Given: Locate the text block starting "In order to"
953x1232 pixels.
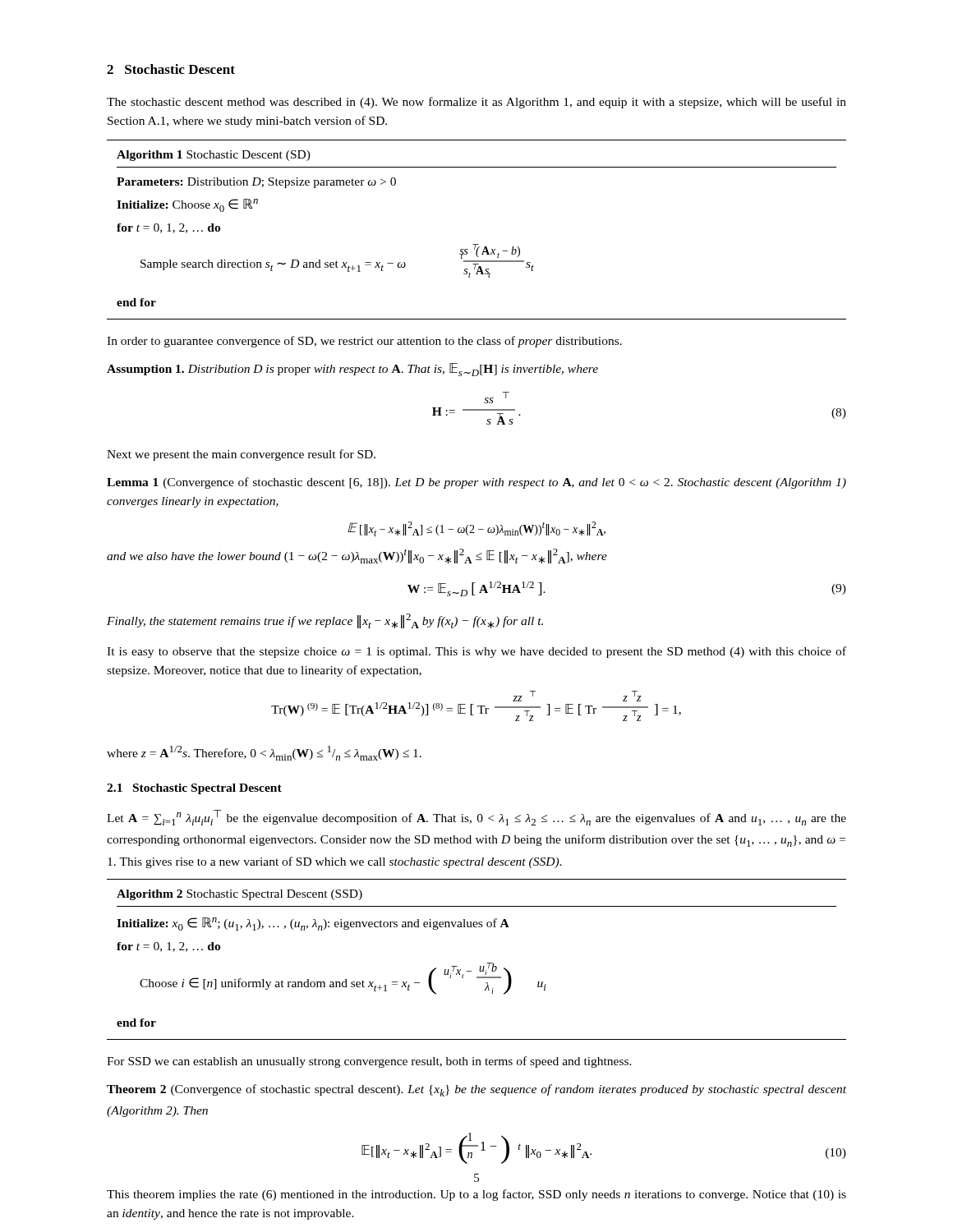Looking at the screenshot, I should tap(476, 341).
